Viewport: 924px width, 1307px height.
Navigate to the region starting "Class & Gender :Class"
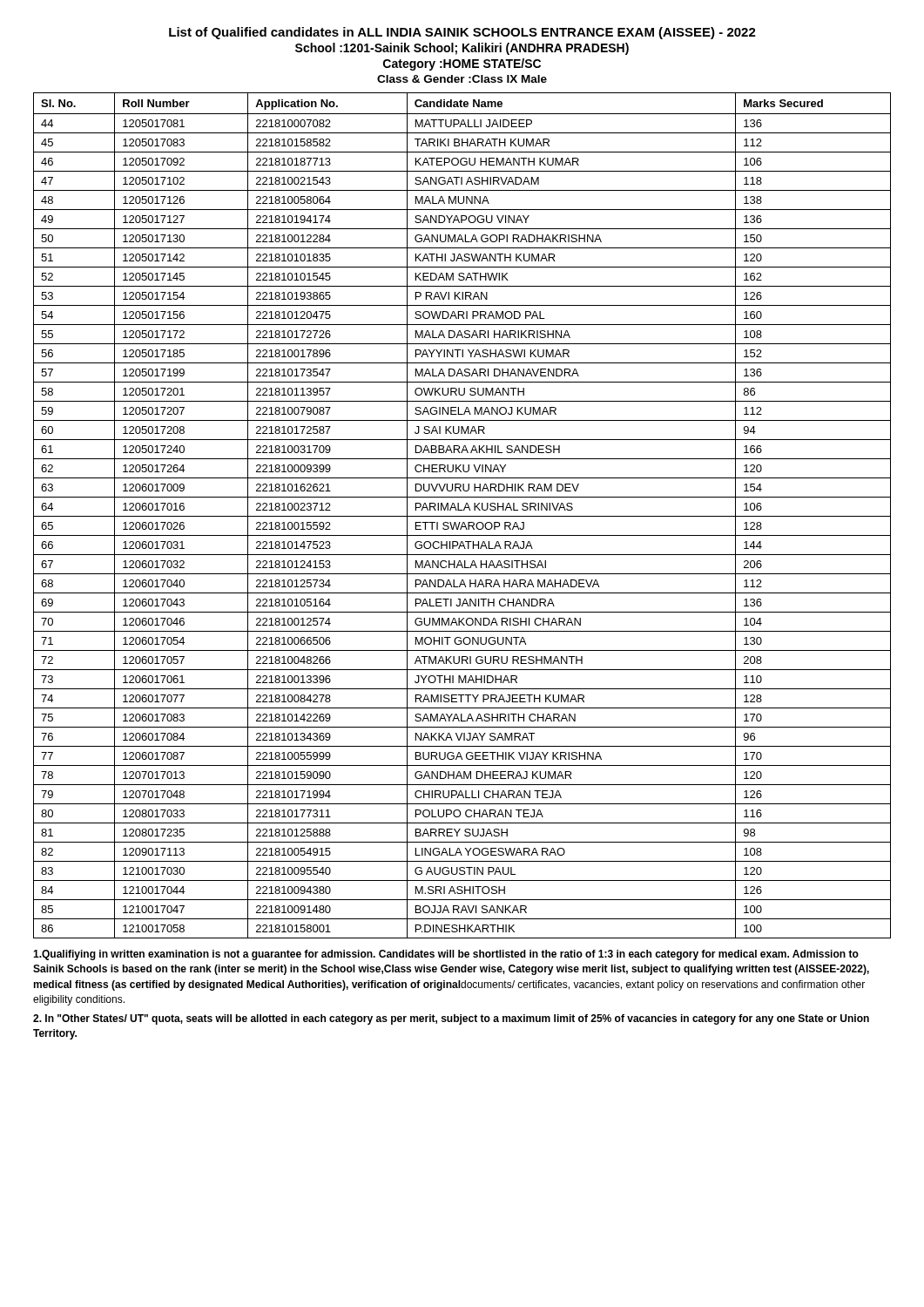[x=462, y=79]
